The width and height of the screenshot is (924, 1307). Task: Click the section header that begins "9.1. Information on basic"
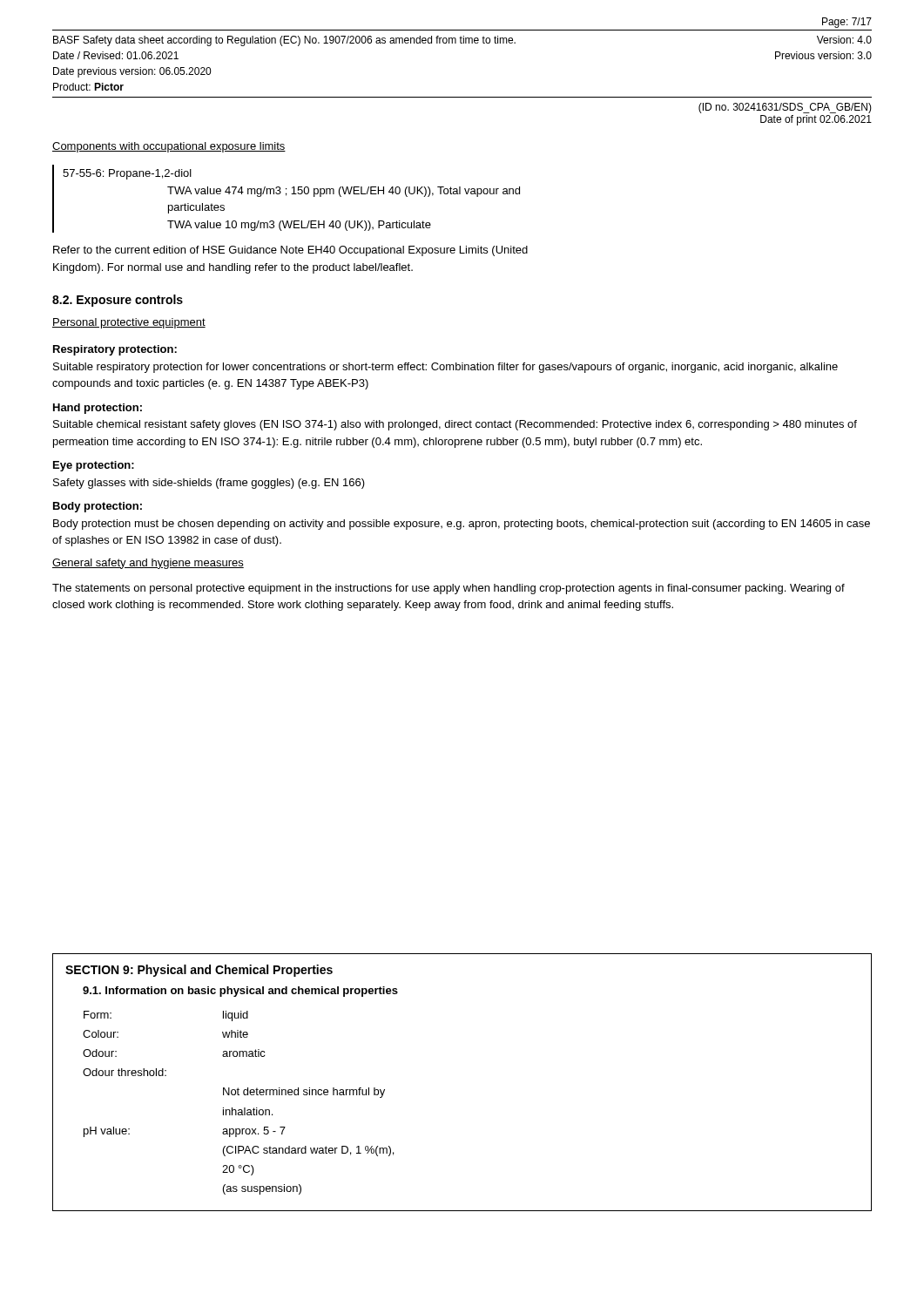(x=240, y=990)
